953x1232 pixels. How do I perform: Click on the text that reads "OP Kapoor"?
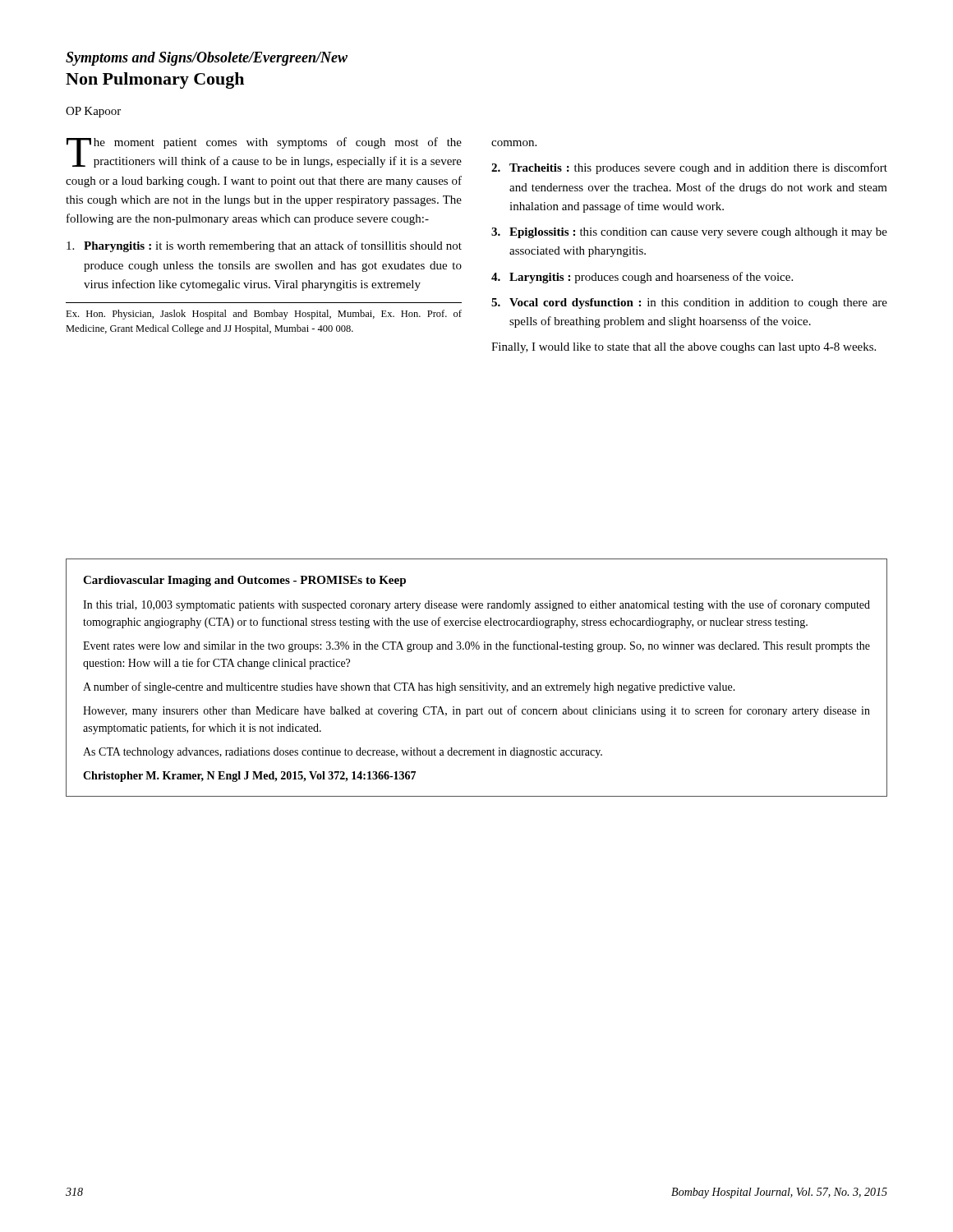tap(93, 111)
